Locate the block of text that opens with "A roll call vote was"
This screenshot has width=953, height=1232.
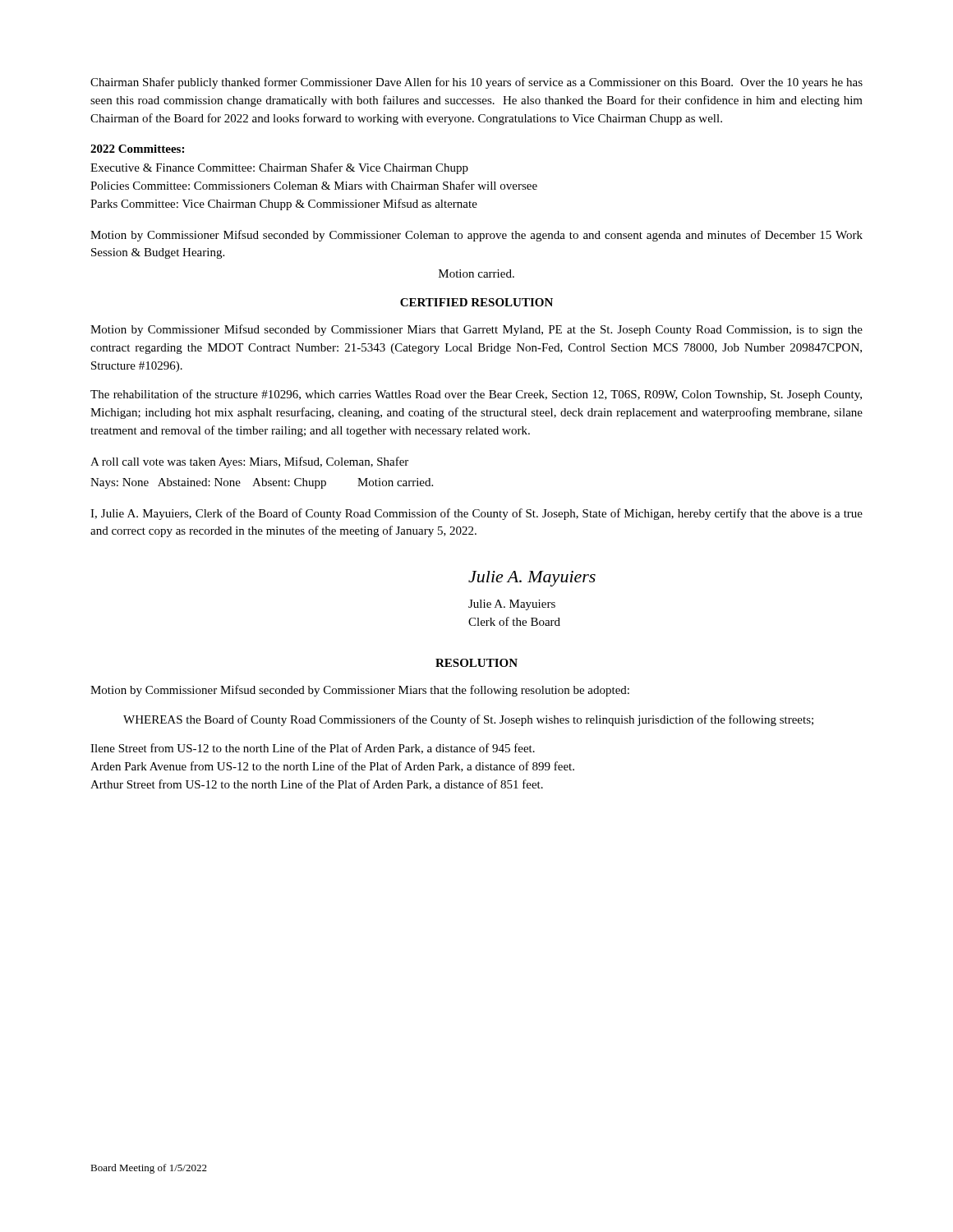point(262,472)
